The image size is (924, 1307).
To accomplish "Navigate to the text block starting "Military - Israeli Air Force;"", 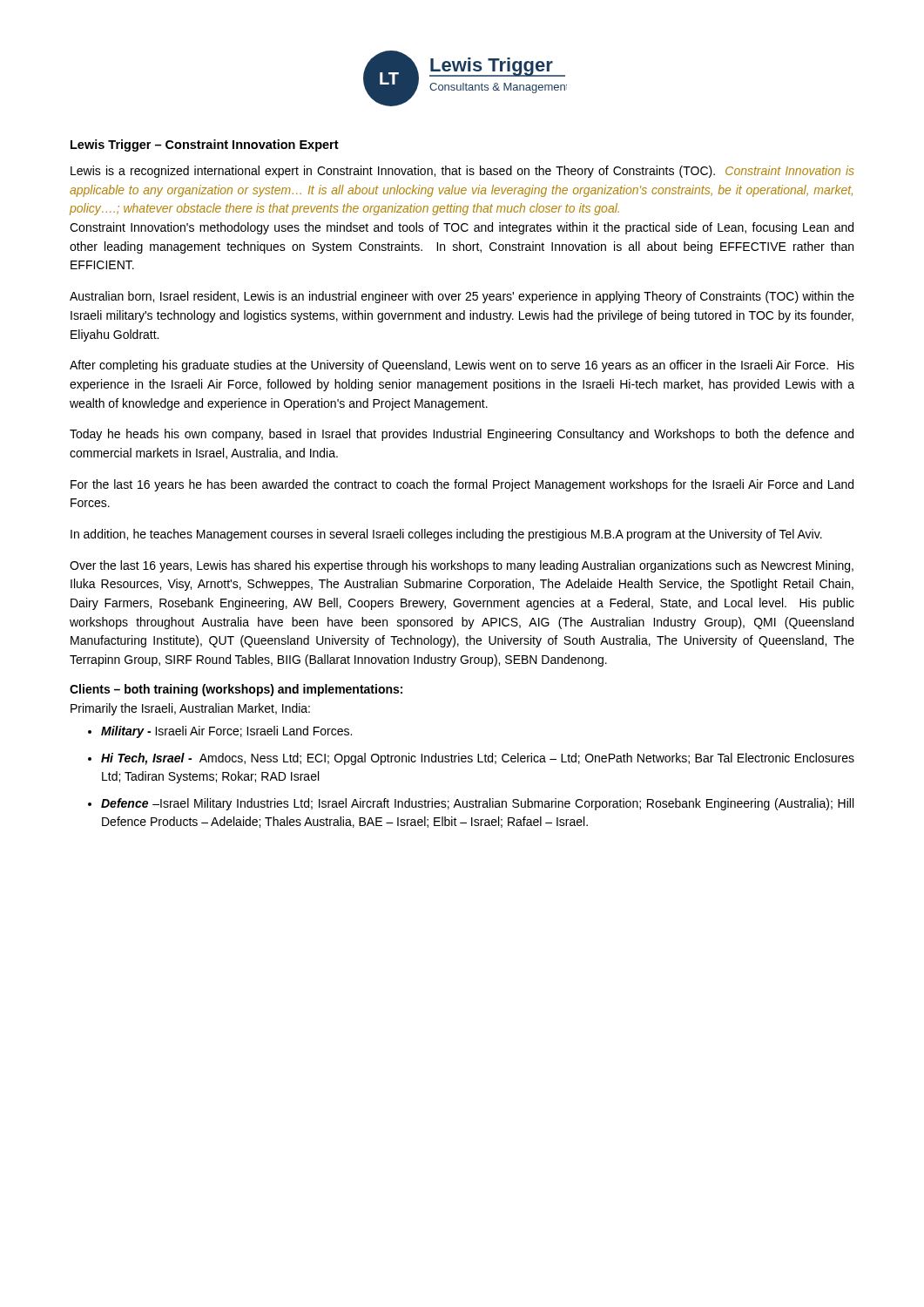I will (x=227, y=731).
